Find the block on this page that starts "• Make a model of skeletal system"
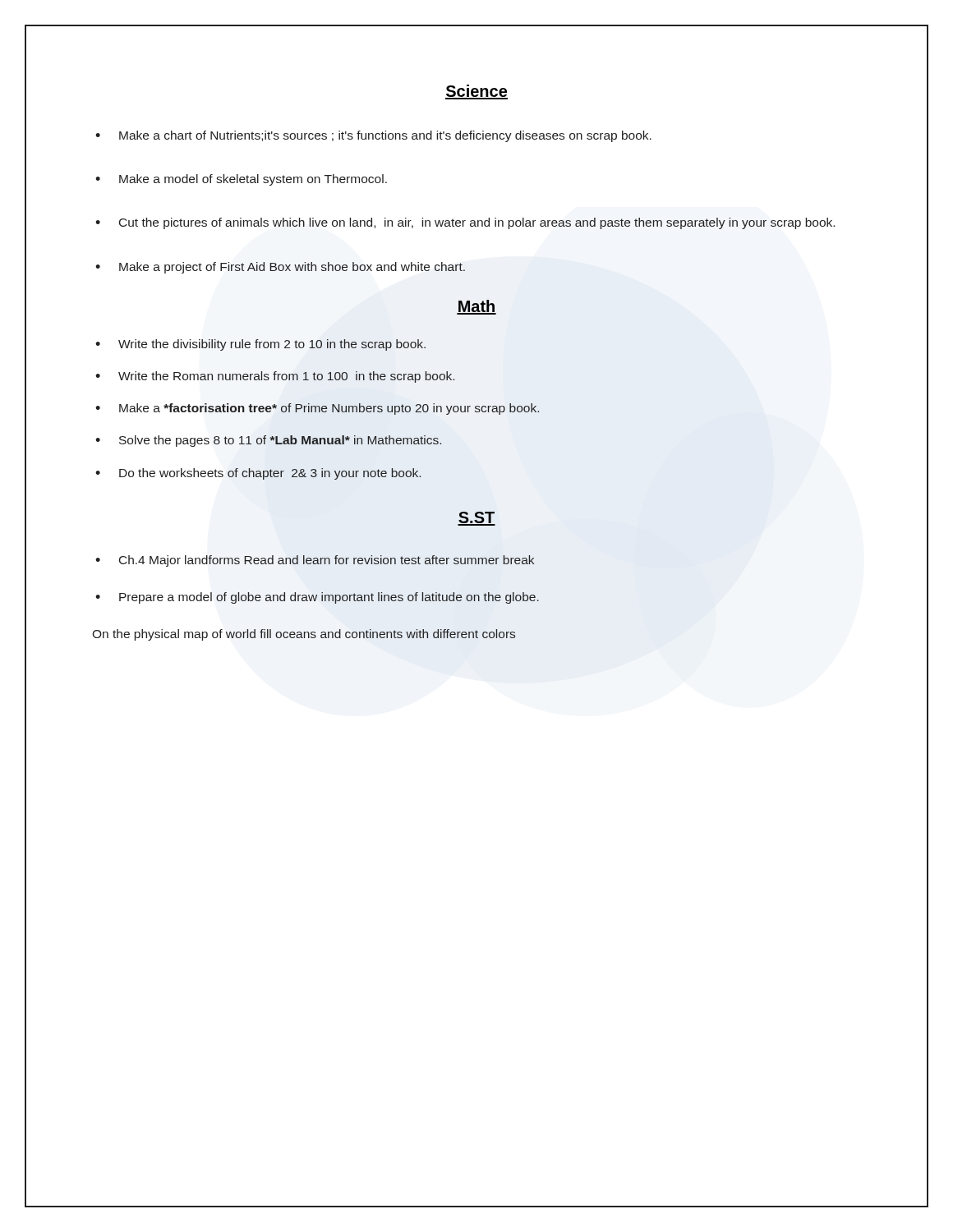 pyautogui.click(x=241, y=180)
